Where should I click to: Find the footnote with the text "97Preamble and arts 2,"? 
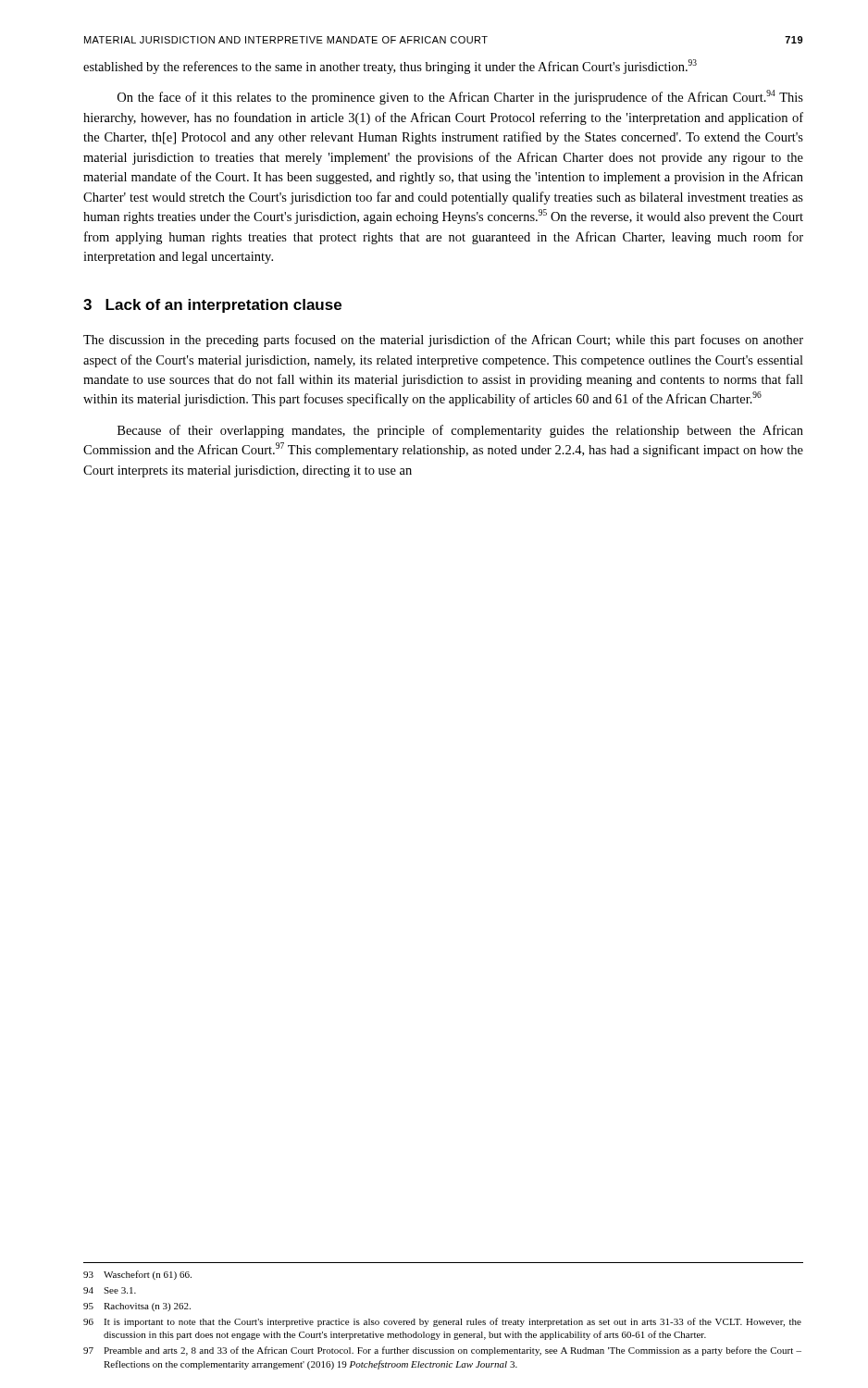(x=442, y=1358)
